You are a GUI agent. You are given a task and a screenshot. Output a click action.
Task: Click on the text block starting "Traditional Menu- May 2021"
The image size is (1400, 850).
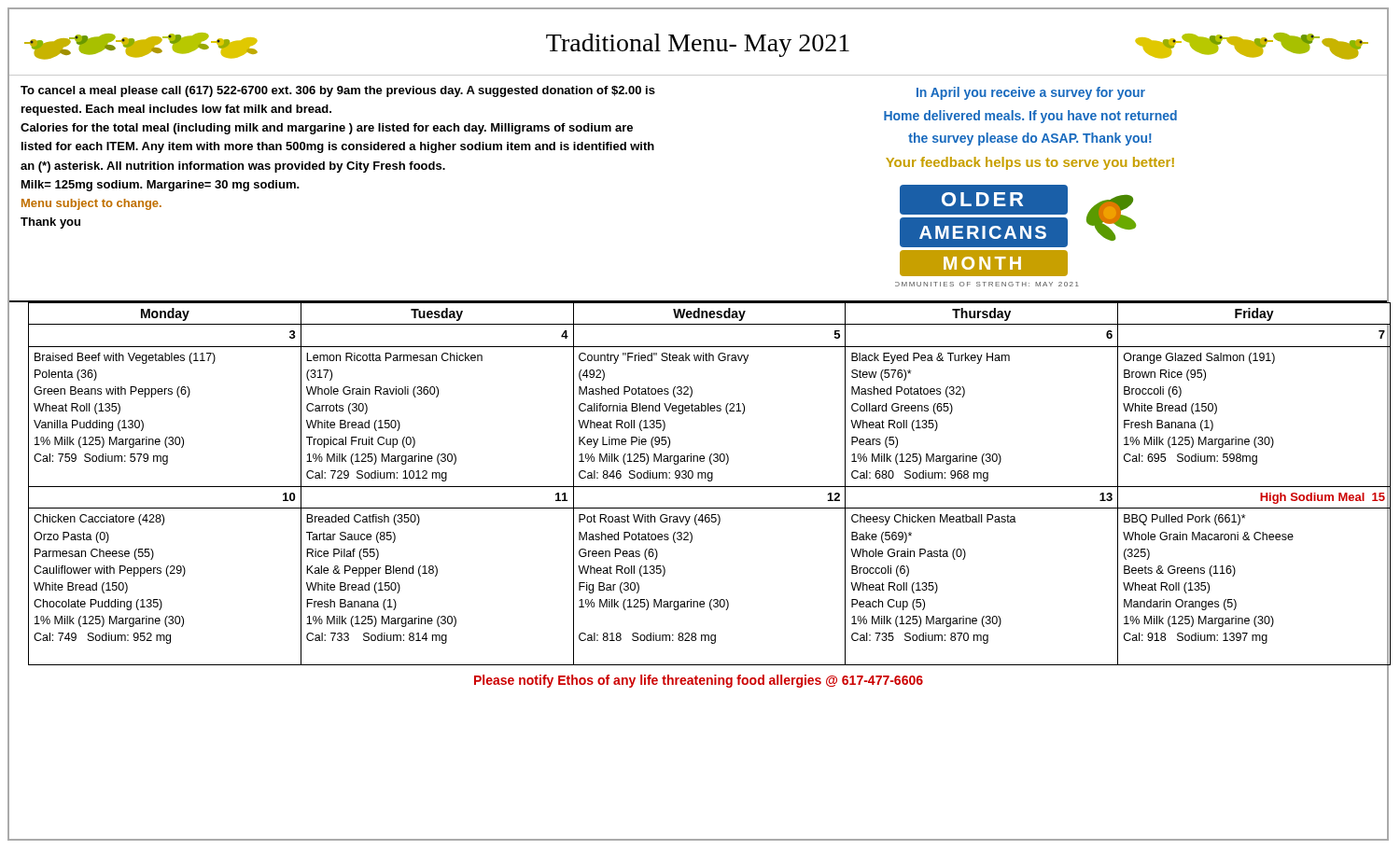(698, 42)
